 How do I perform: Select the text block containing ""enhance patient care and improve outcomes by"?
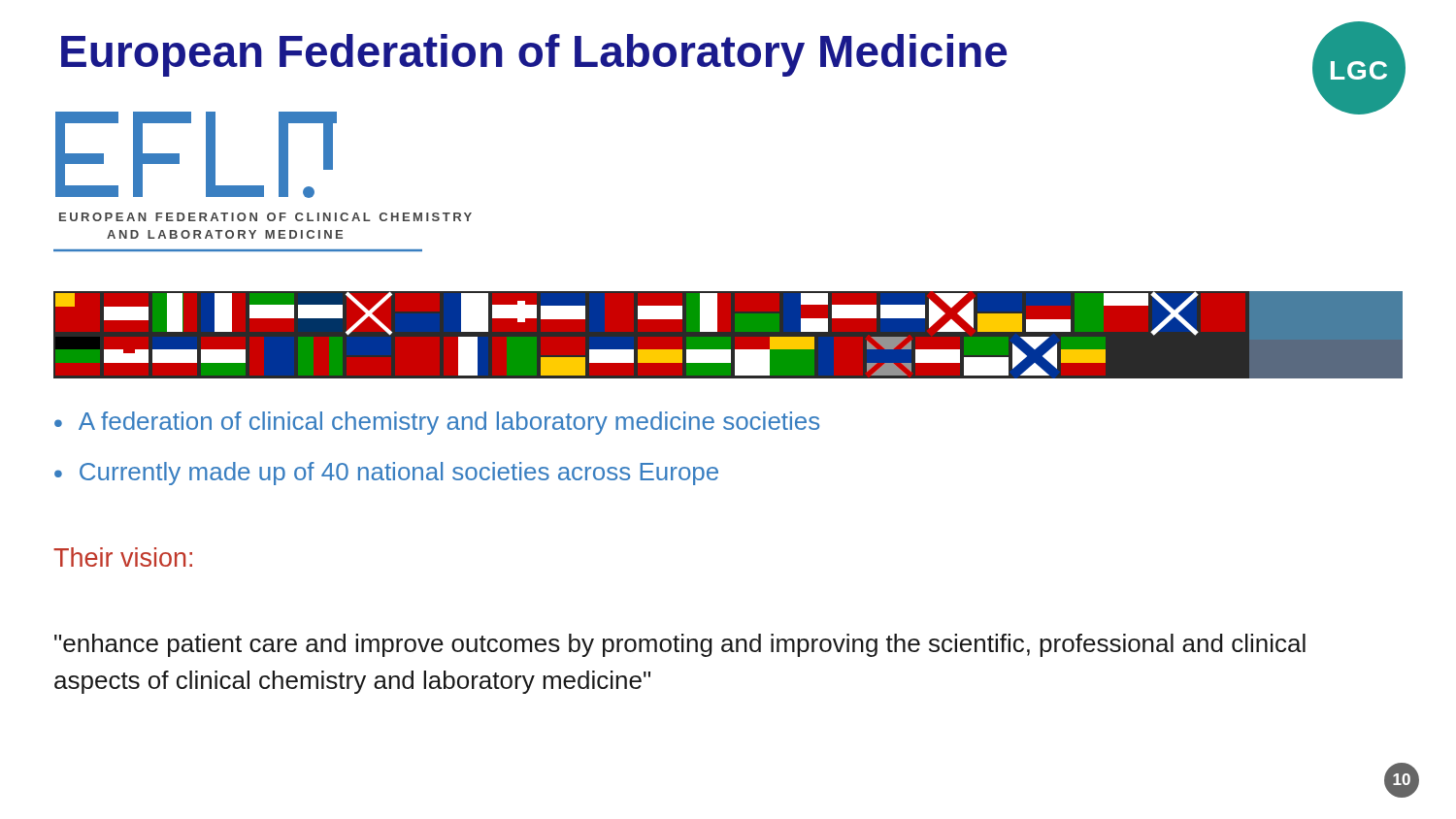680,662
